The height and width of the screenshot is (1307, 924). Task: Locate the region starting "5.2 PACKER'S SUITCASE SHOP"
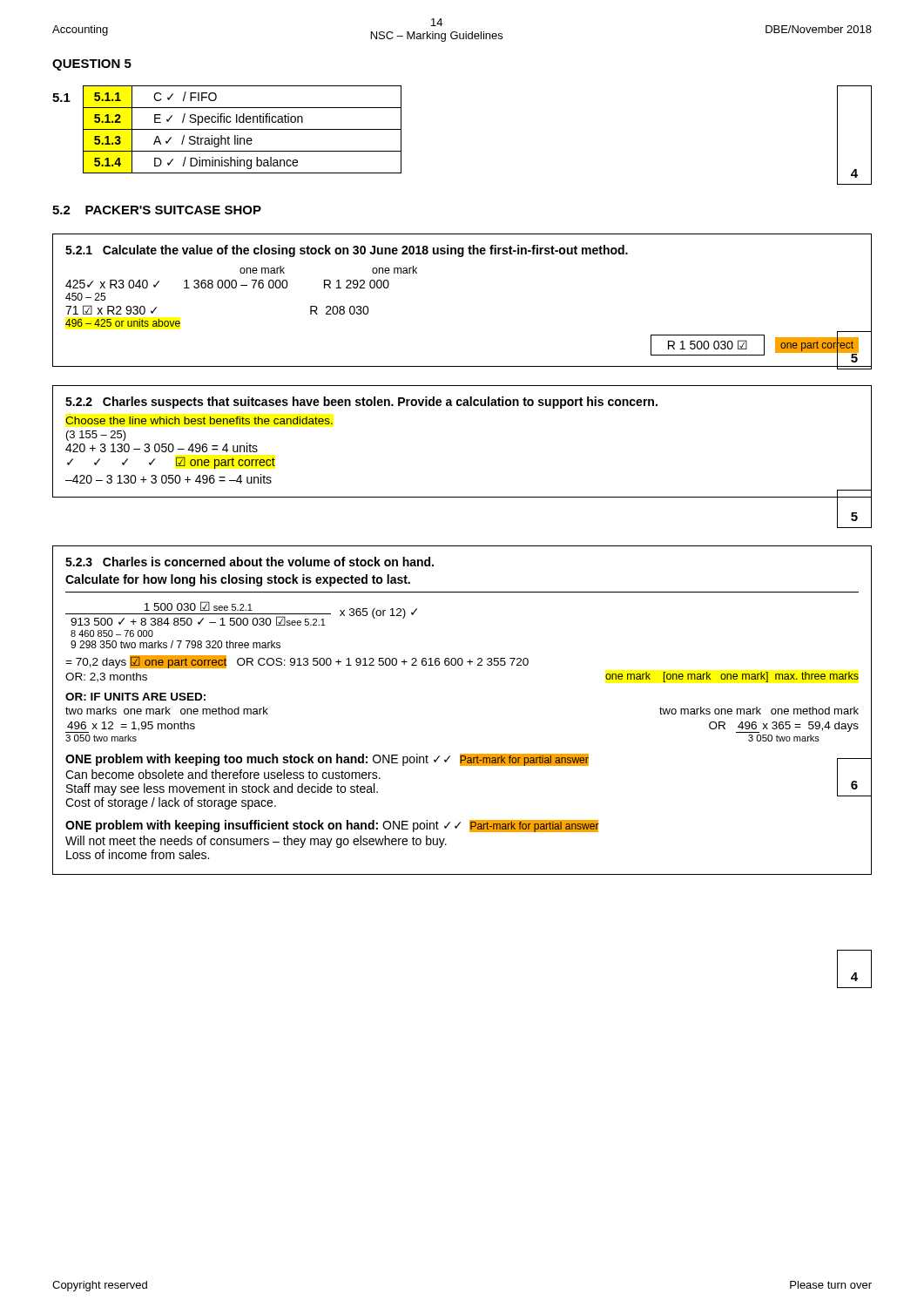point(157,210)
